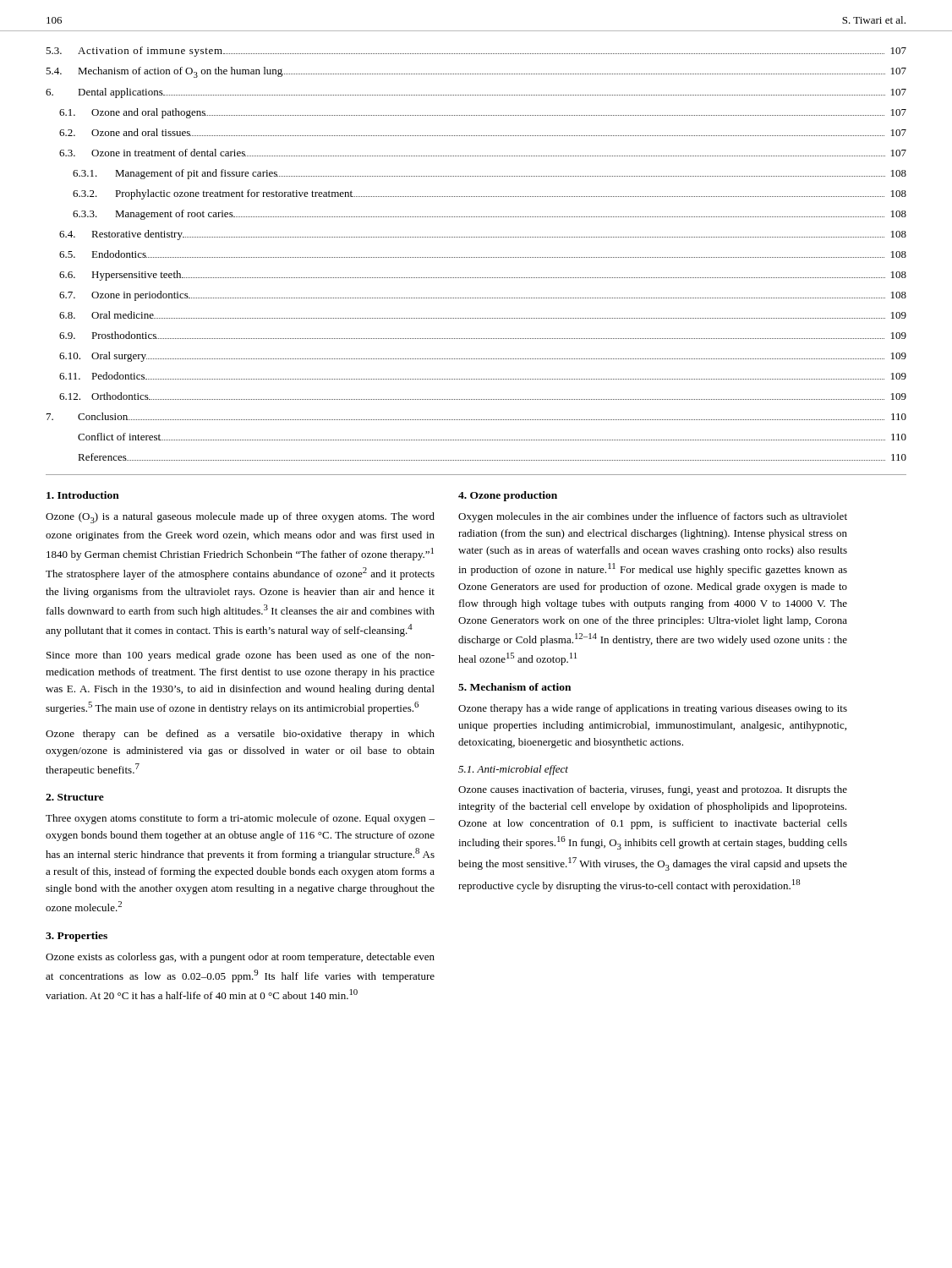
Task: Locate the block of text that opens with "Ozone therapy can"
Action: click(240, 751)
